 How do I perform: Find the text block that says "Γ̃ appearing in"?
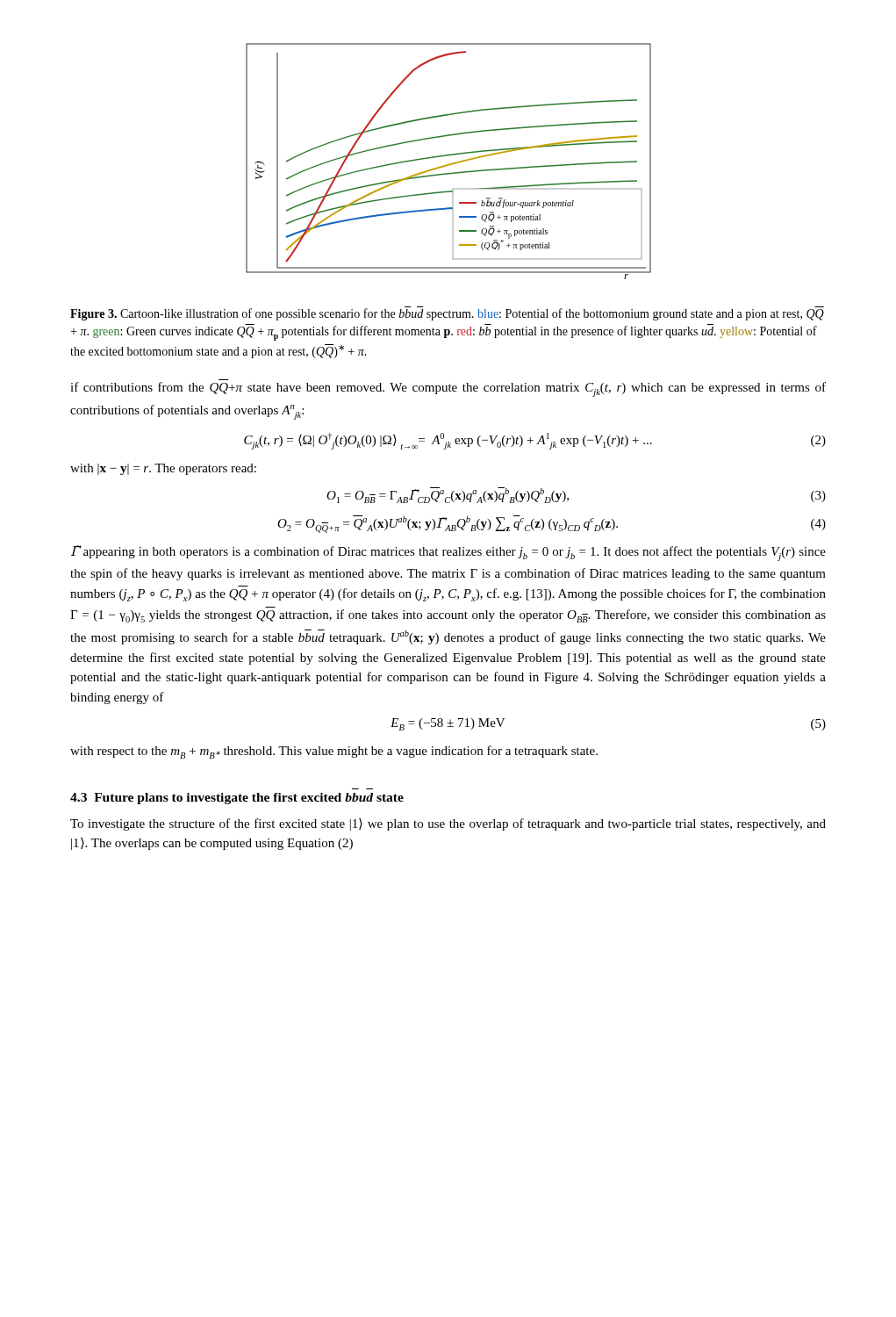pos(448,624)
